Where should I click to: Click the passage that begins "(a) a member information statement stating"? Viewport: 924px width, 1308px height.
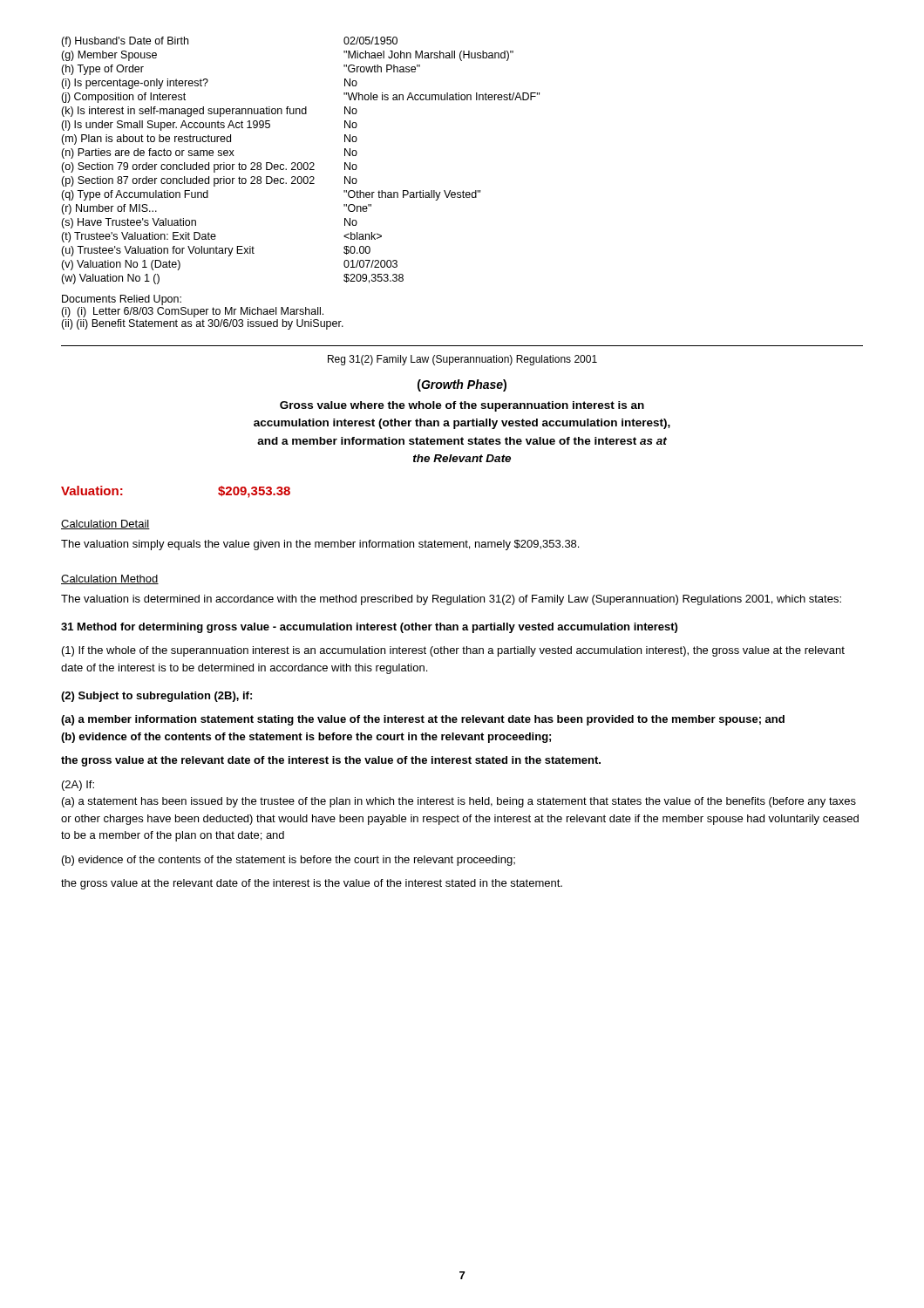point(423,728)
